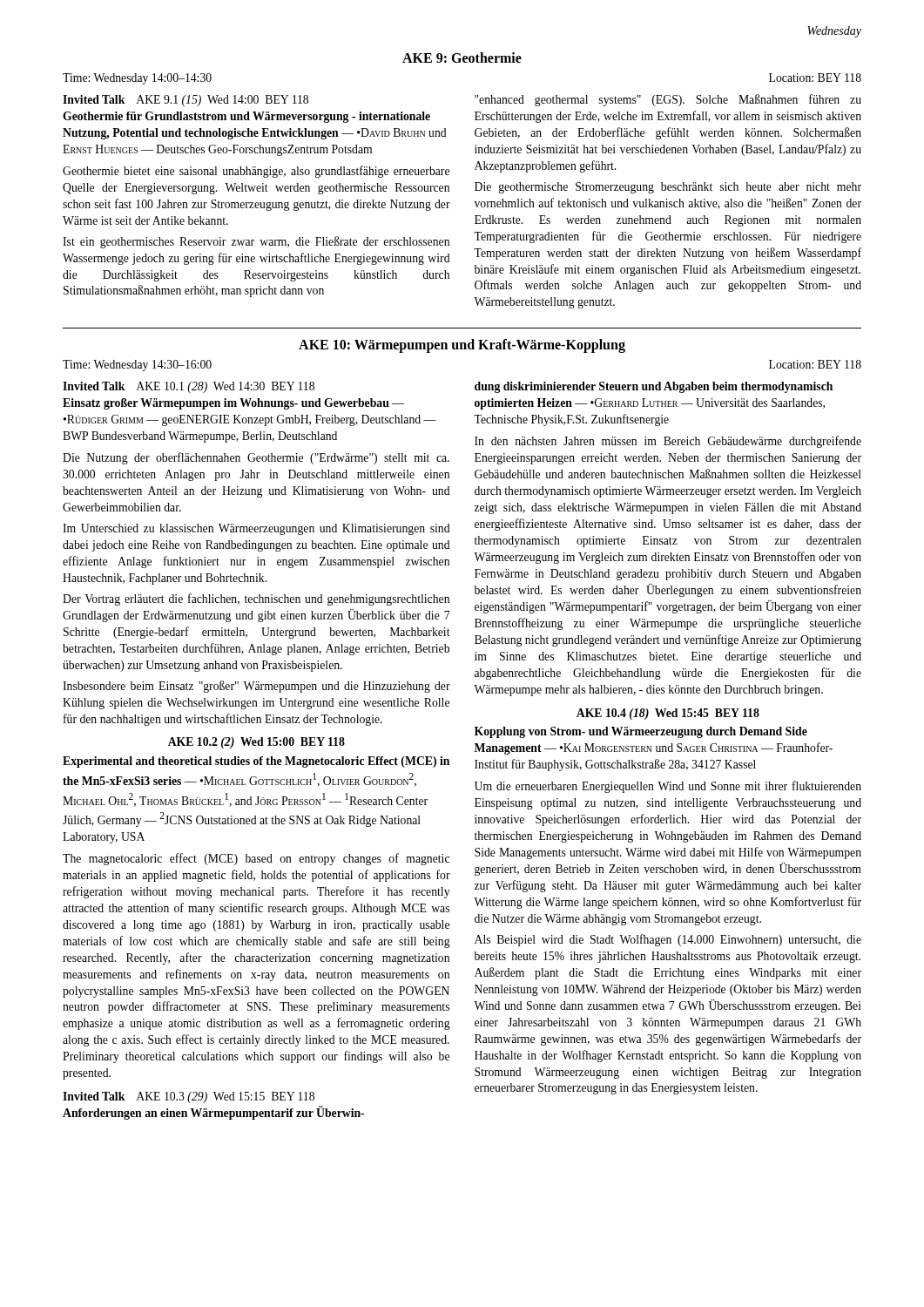Locate the block of text that opens with "dung diskriminierender Steuern und Abgaben beim"
Viewport: 924px width, 1307px height.
654,403
